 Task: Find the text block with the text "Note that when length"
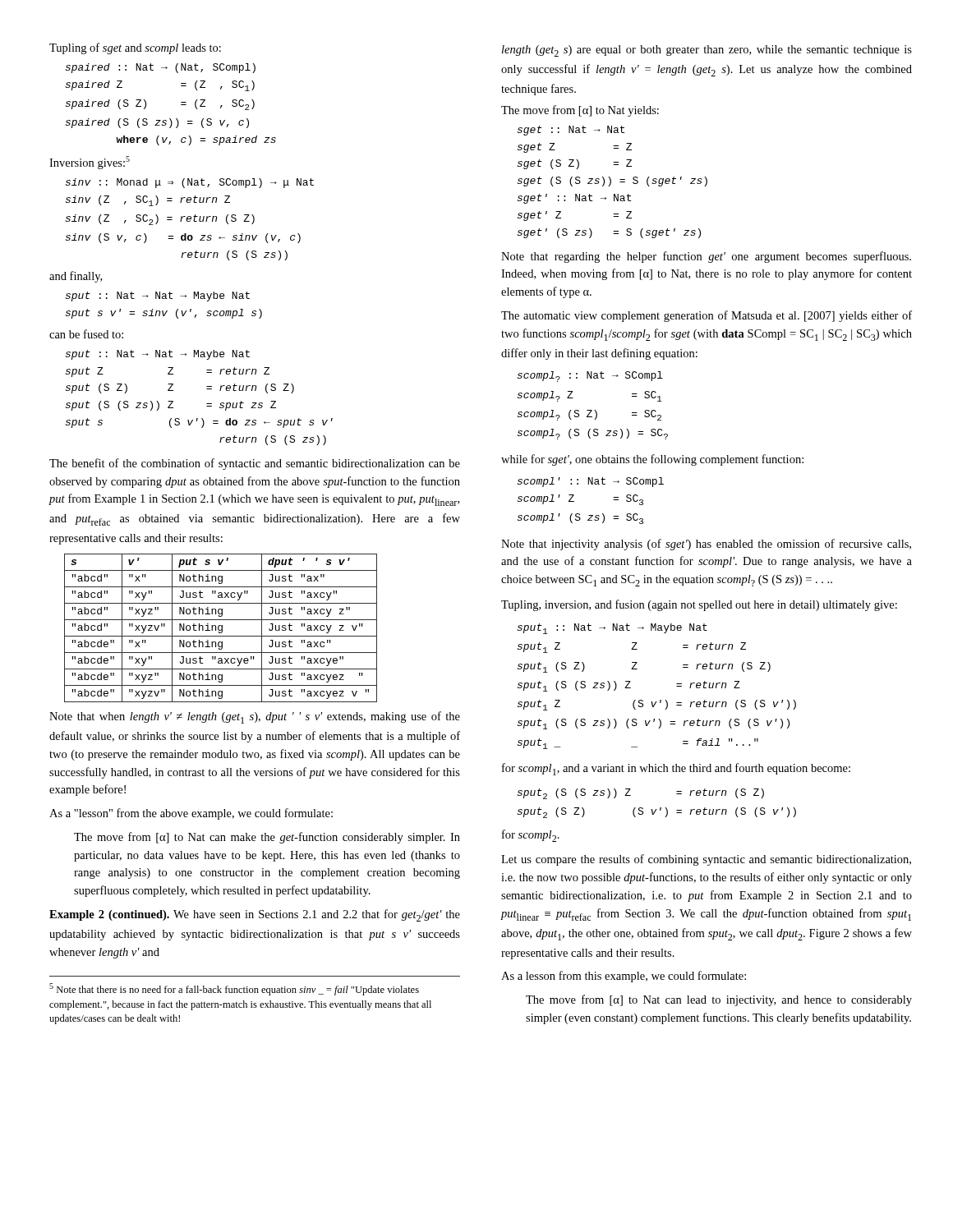[x=255, y=753]
